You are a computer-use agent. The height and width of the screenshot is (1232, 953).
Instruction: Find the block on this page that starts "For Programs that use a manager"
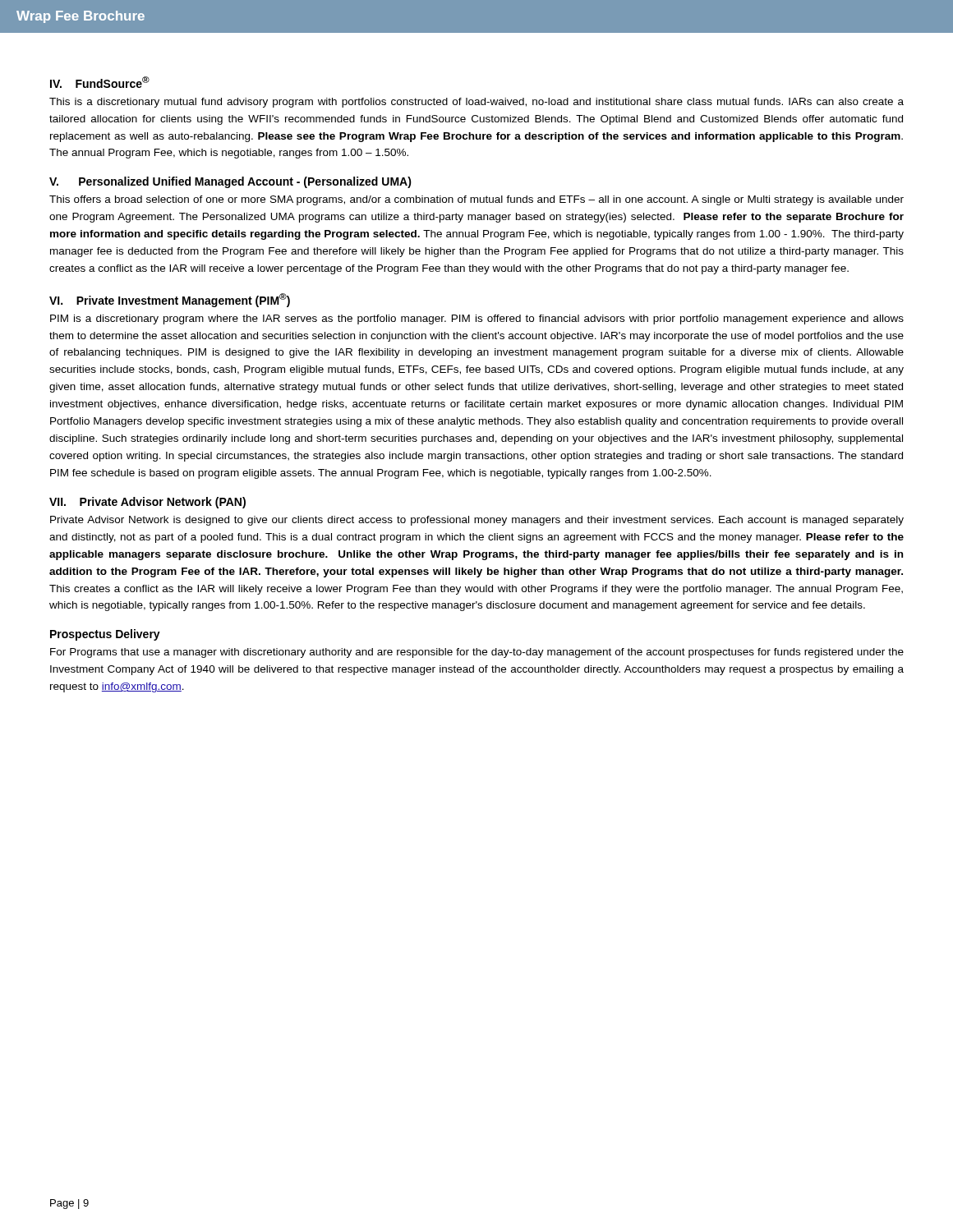(476, 669)
